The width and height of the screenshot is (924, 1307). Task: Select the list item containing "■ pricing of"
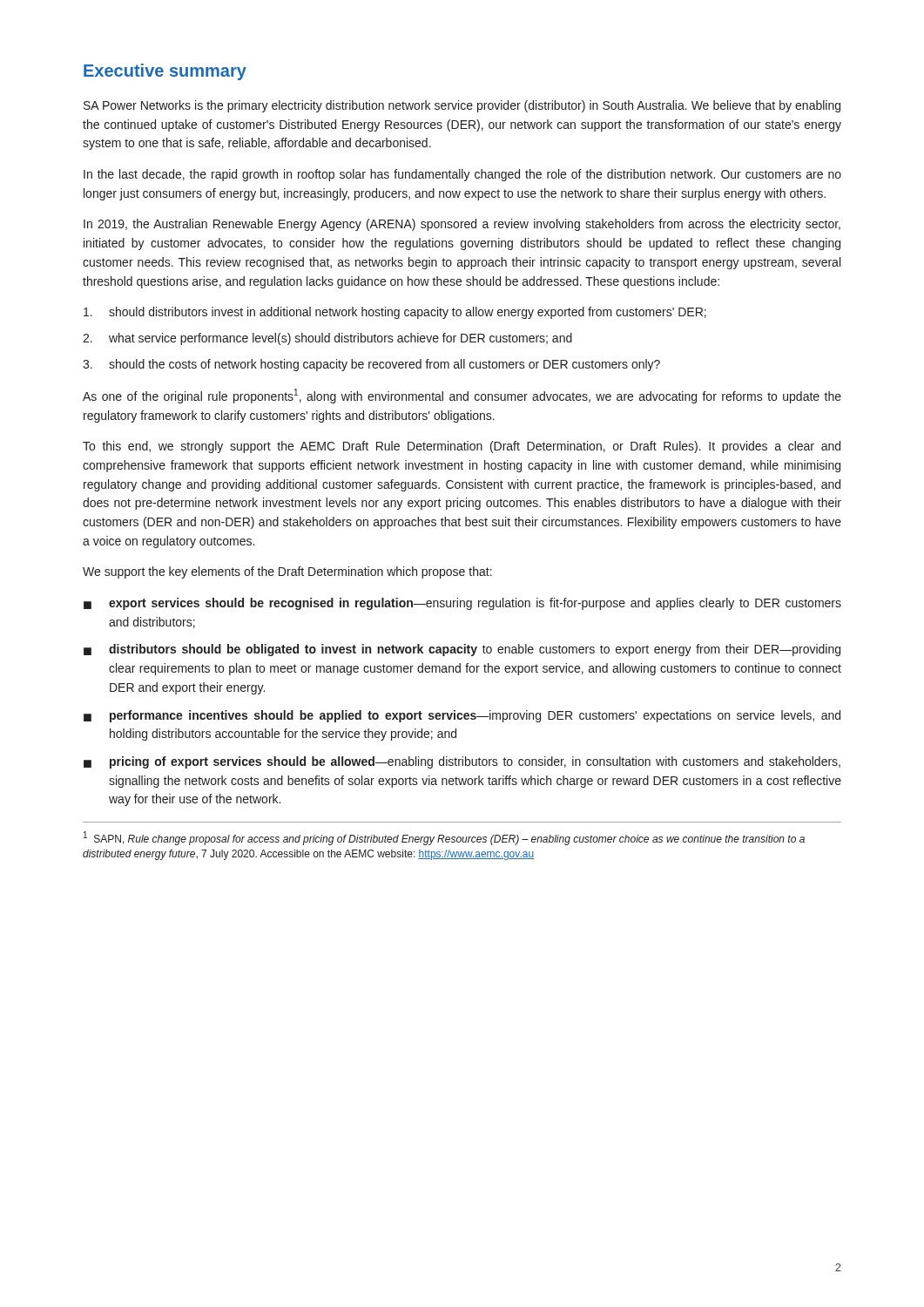462,781
